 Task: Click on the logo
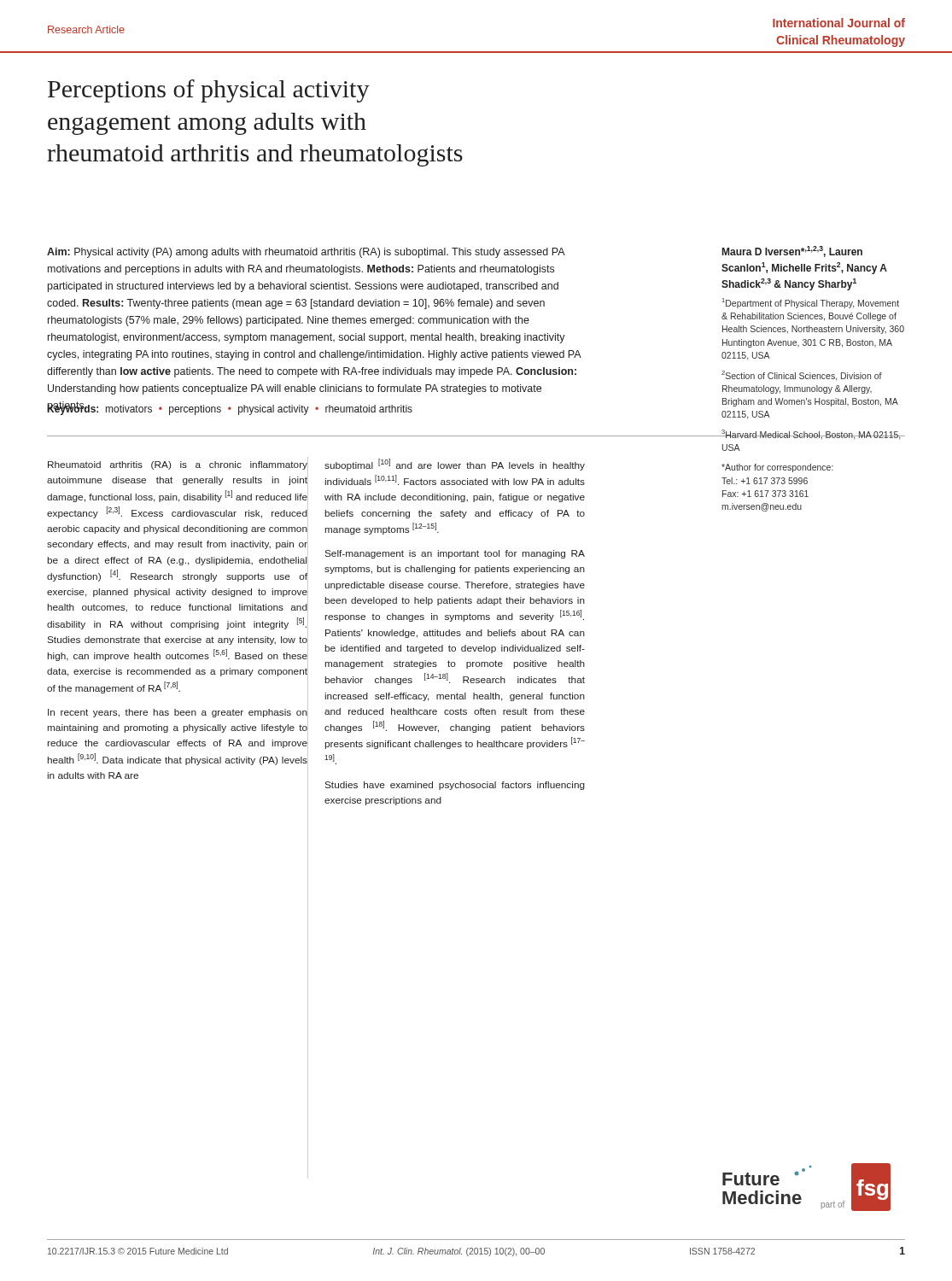coord(813,1189)
